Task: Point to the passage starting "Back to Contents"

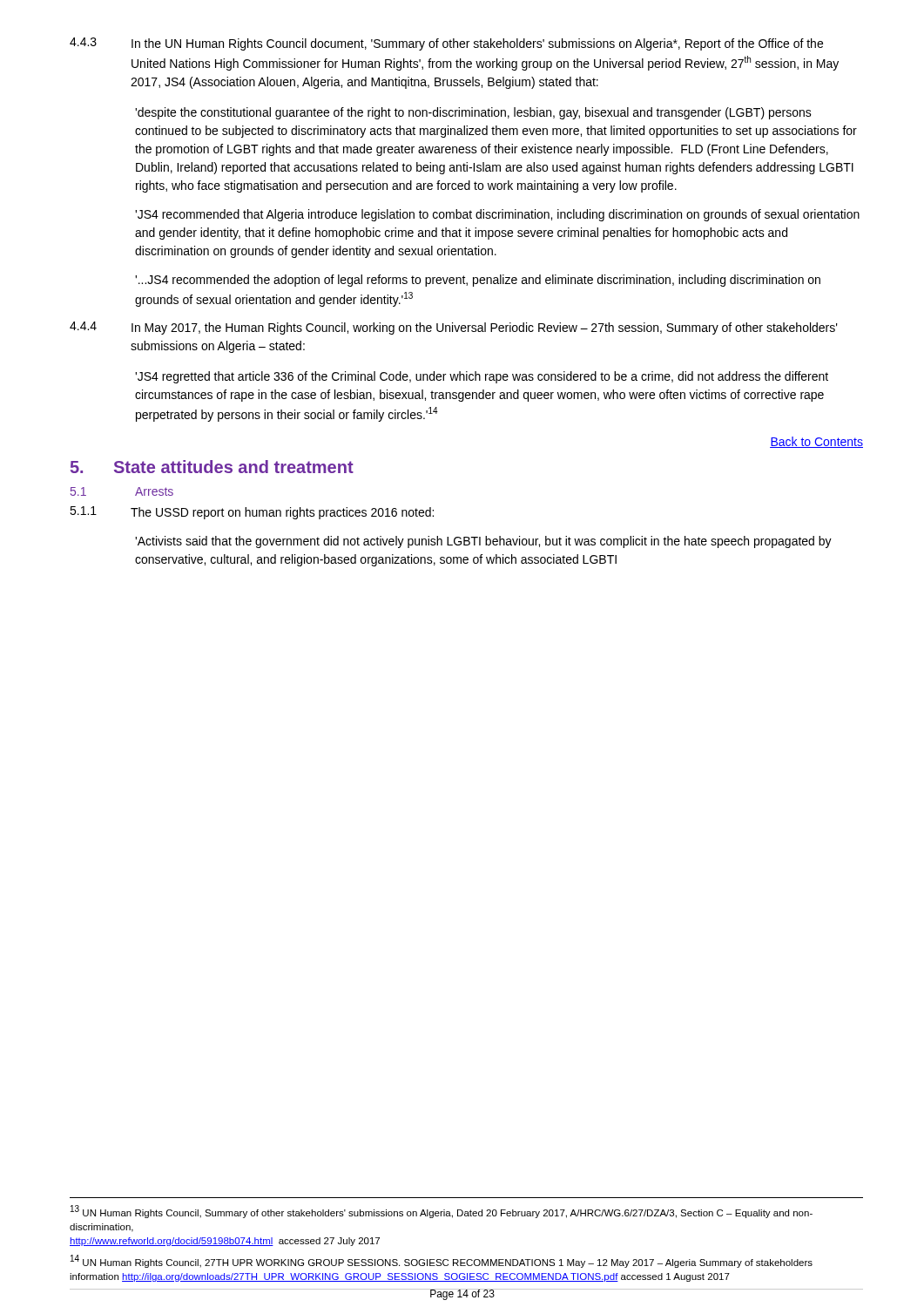Action: pyautogui.click(x=817, y=442)
